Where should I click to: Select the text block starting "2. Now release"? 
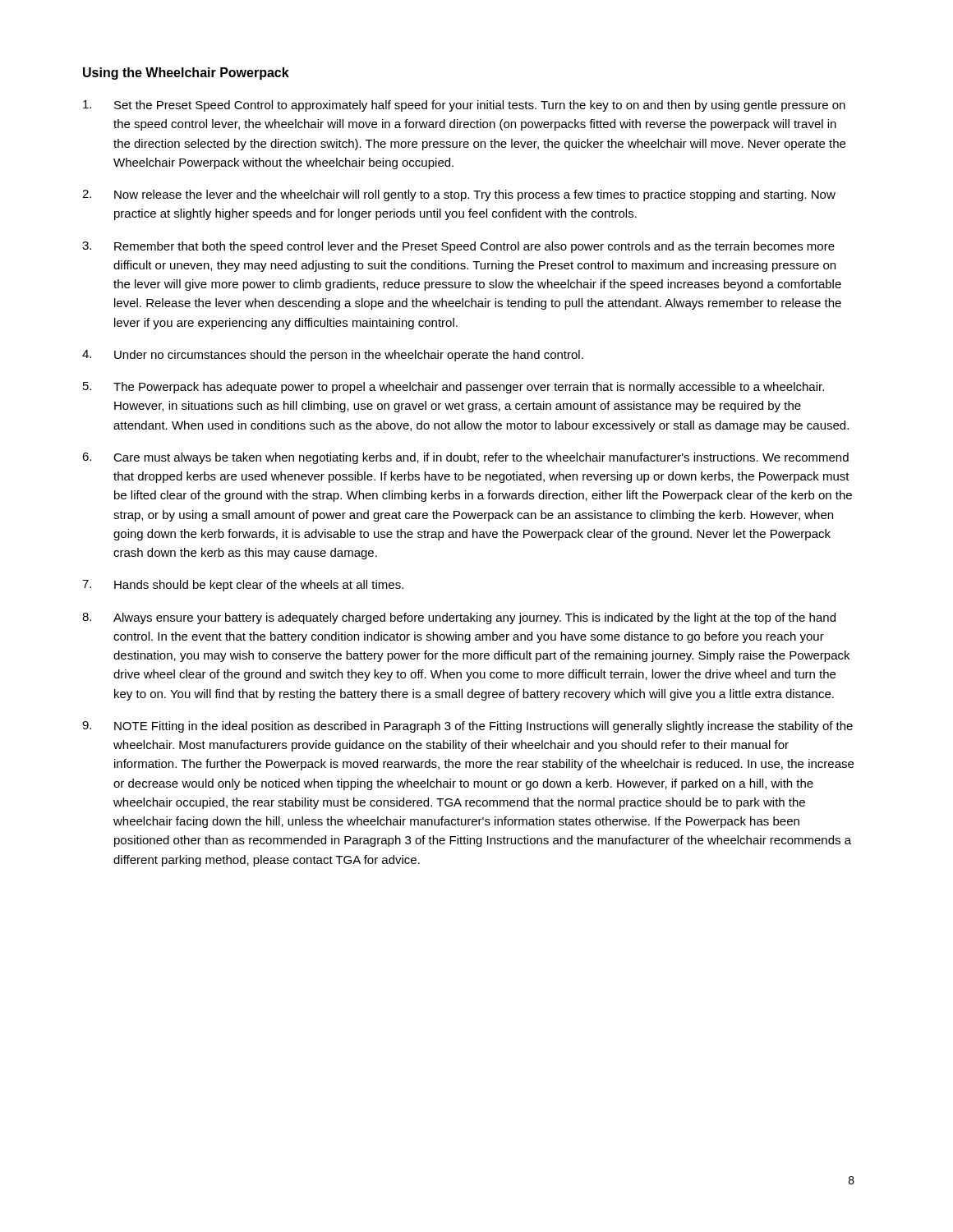coord(468,204)
